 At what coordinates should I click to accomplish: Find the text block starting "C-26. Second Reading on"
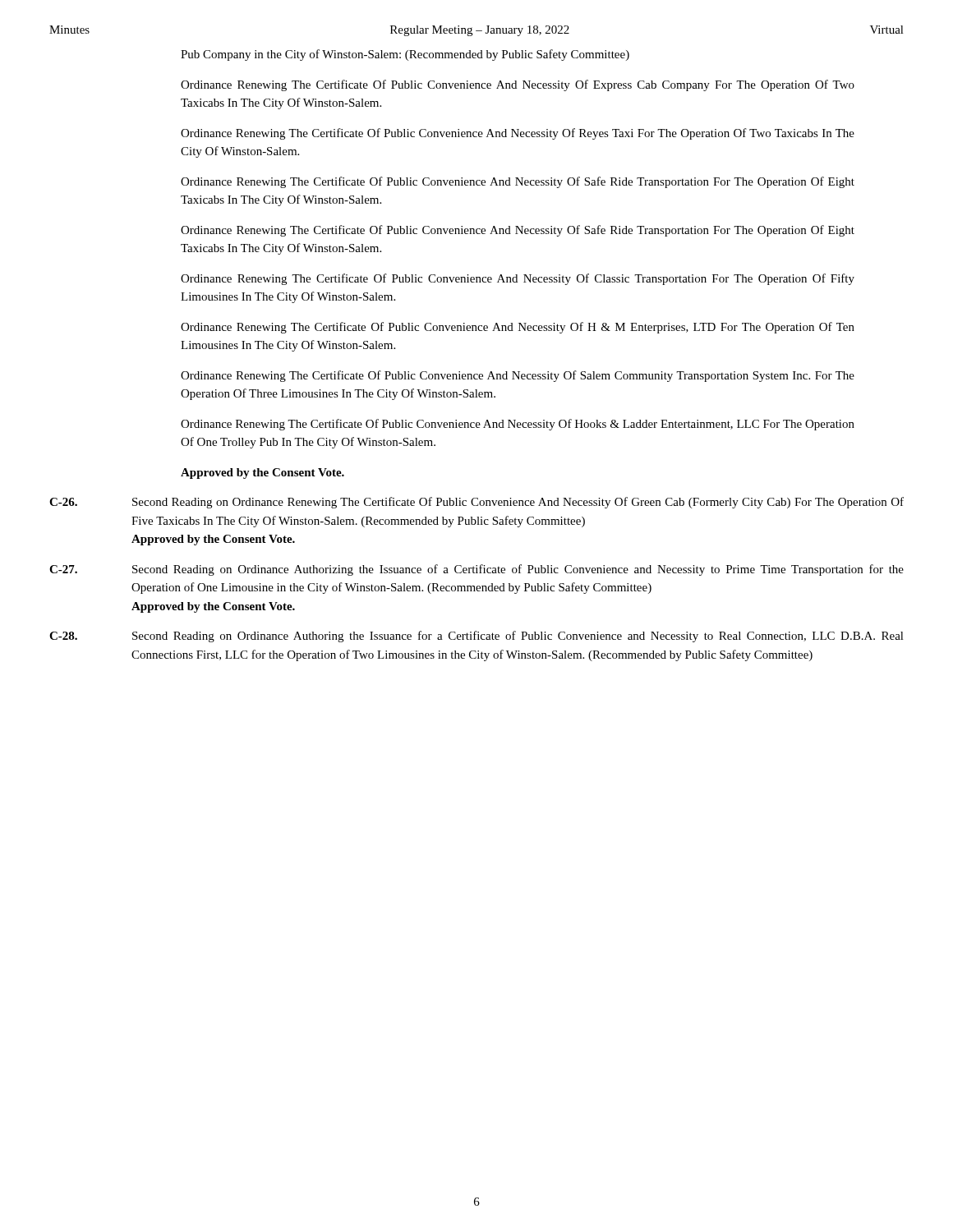(x=476, y=521)
